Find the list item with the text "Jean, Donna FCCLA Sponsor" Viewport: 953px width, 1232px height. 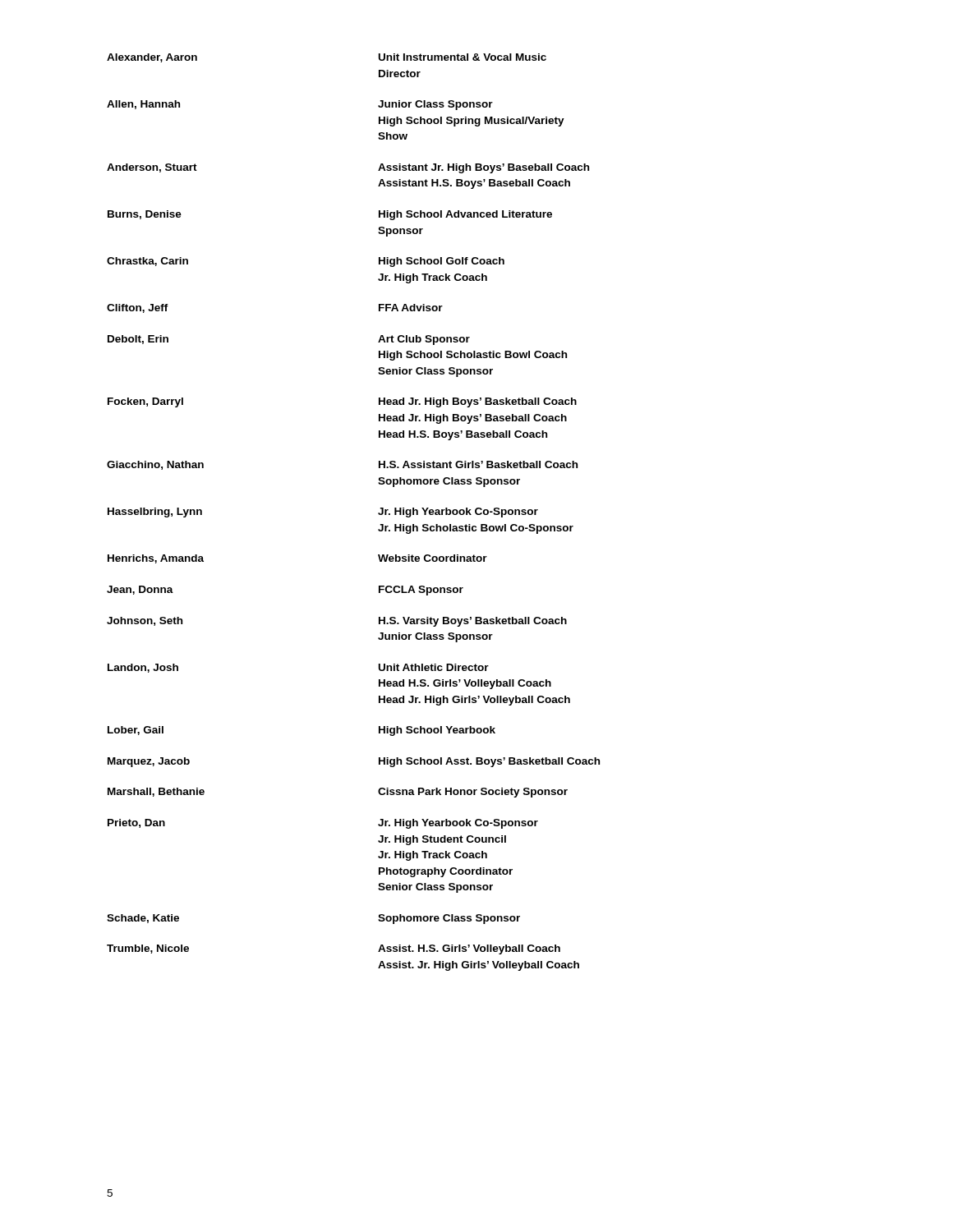146,590
